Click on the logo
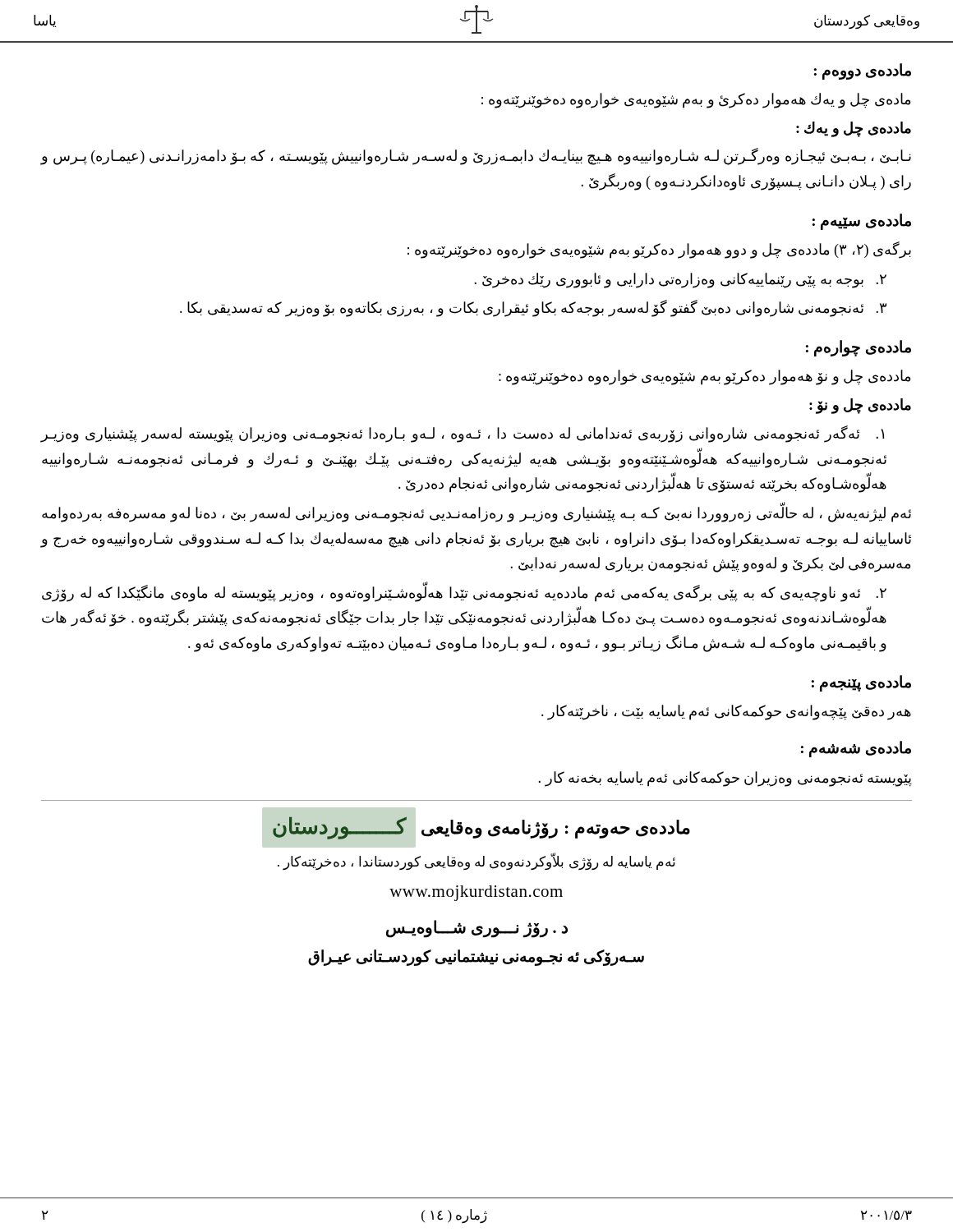This screenshot has width=953, height=1232. [476, 889]
